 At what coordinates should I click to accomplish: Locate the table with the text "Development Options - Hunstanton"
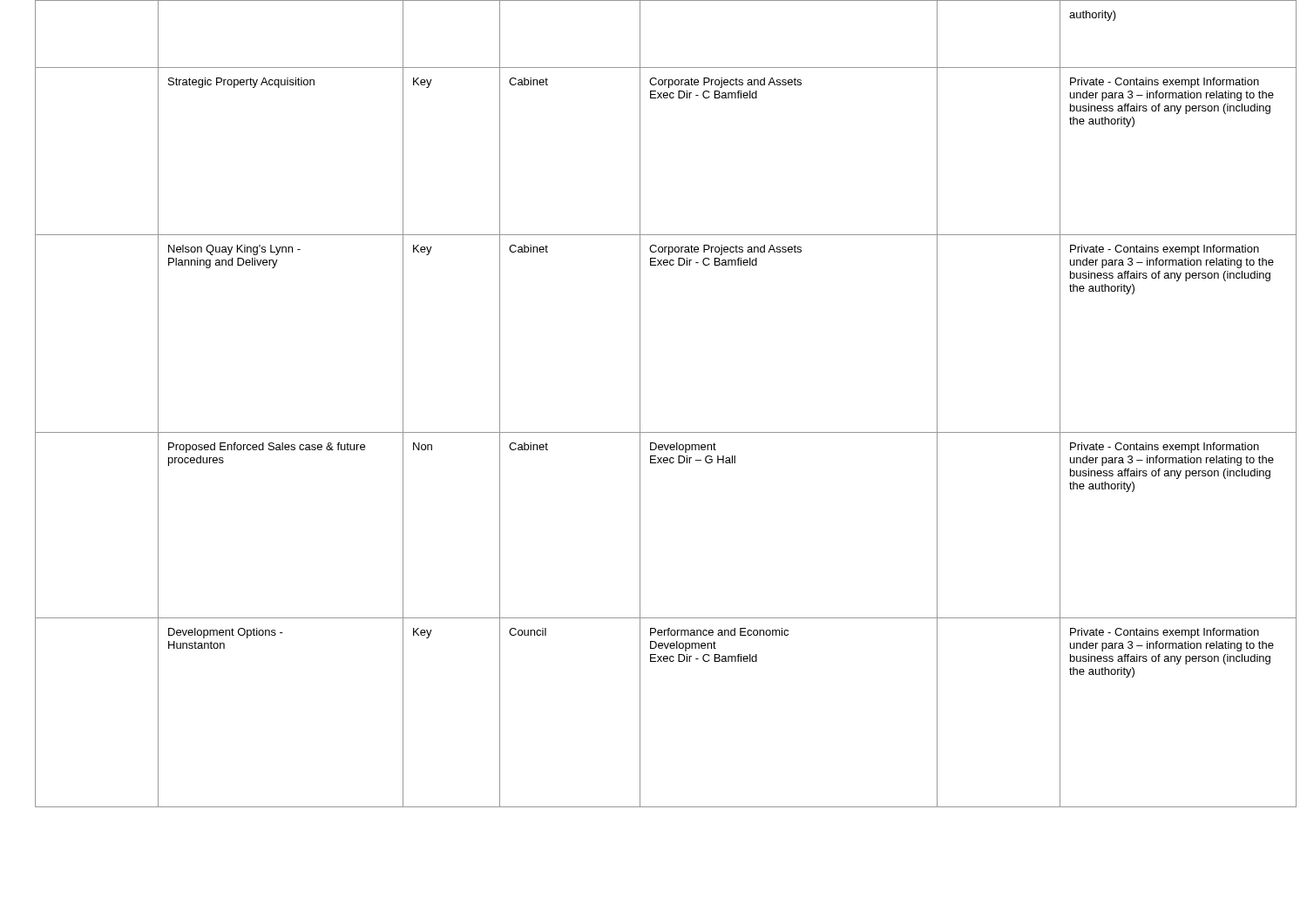654,462
